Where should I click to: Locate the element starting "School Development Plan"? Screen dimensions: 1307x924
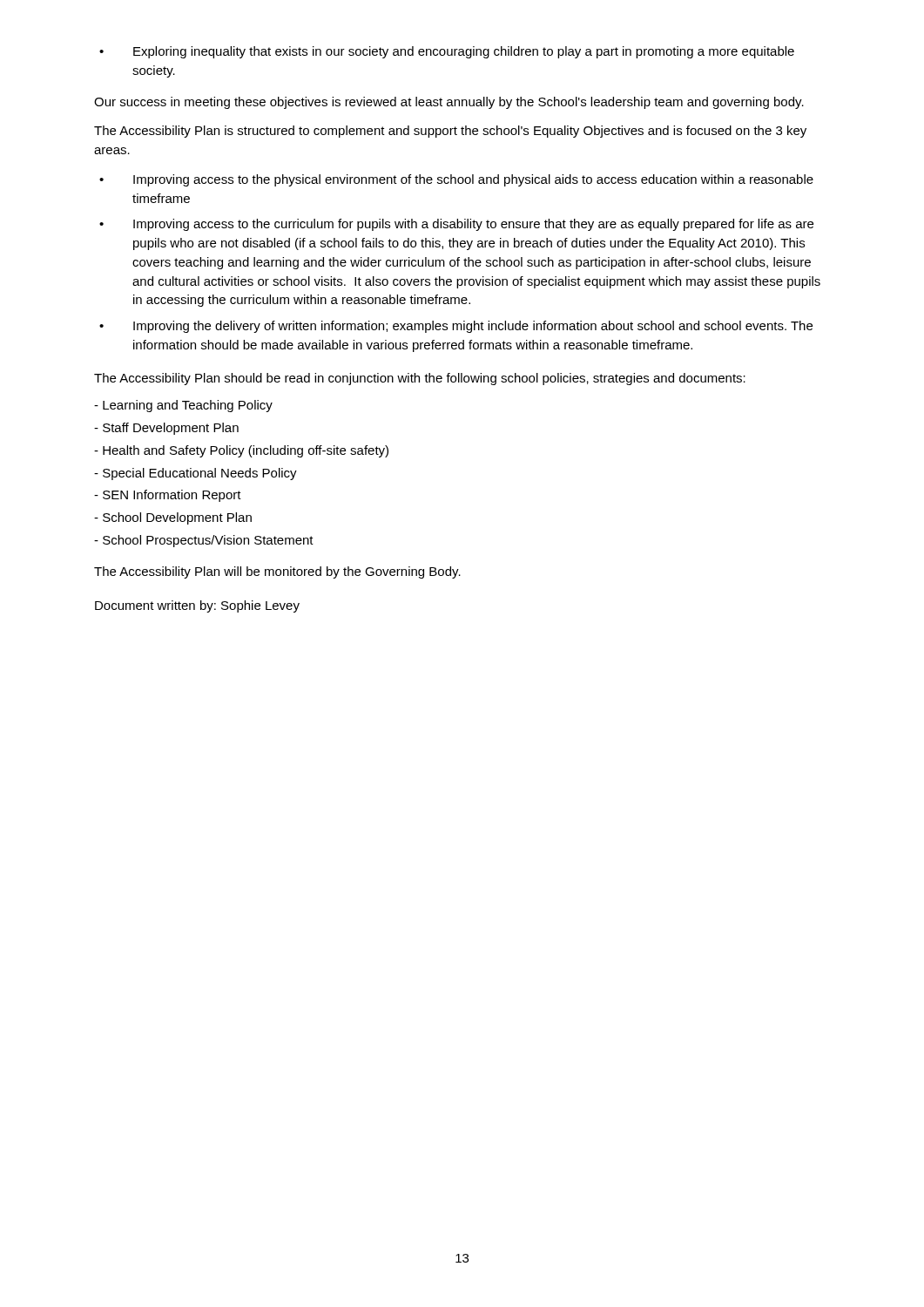click(x=173, y=517)
